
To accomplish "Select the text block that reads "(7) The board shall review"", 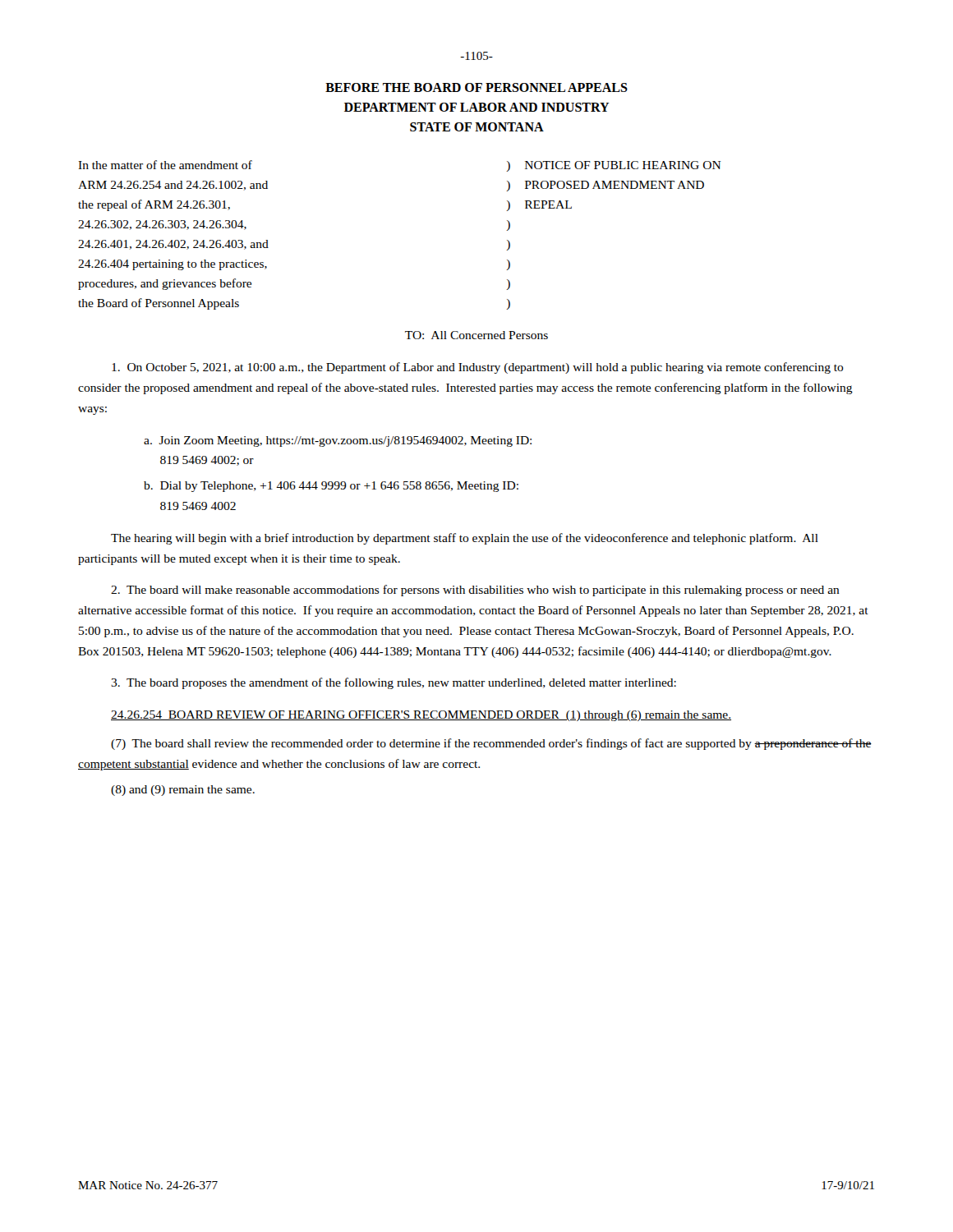I will click(475, 753).
